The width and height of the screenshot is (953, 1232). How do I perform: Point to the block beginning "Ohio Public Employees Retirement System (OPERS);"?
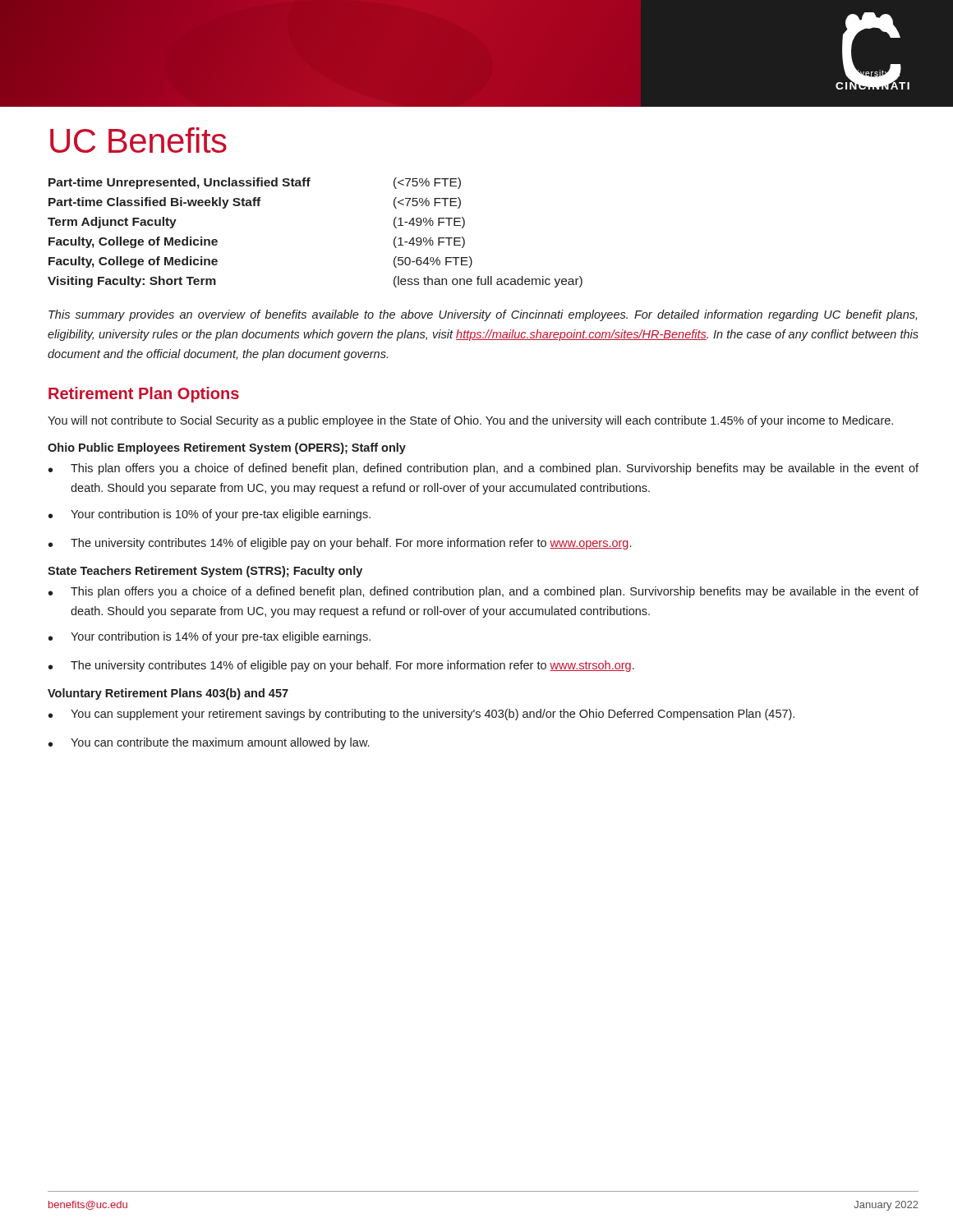(227, 447)
